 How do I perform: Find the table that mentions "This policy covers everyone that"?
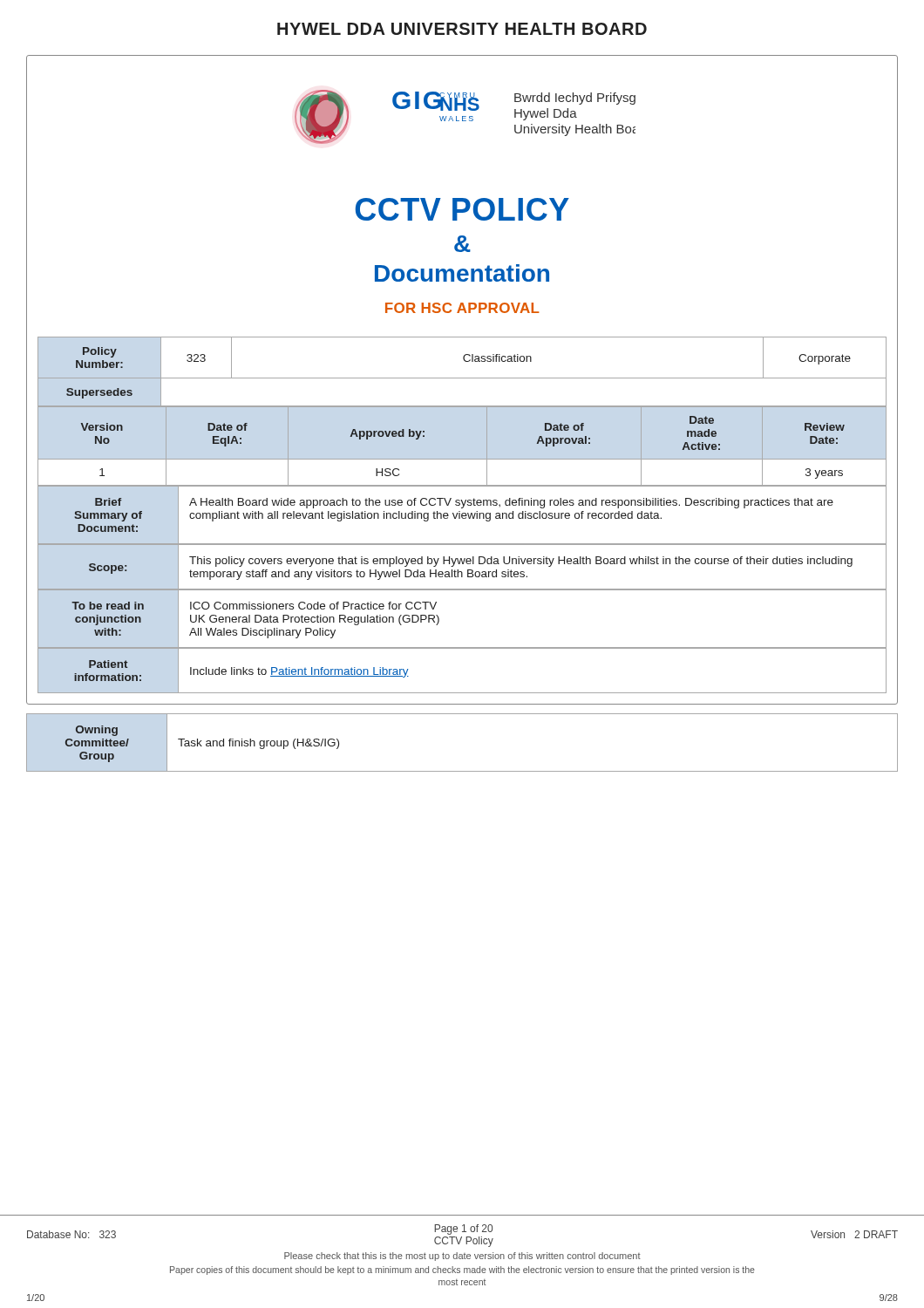tap(462, 567)
